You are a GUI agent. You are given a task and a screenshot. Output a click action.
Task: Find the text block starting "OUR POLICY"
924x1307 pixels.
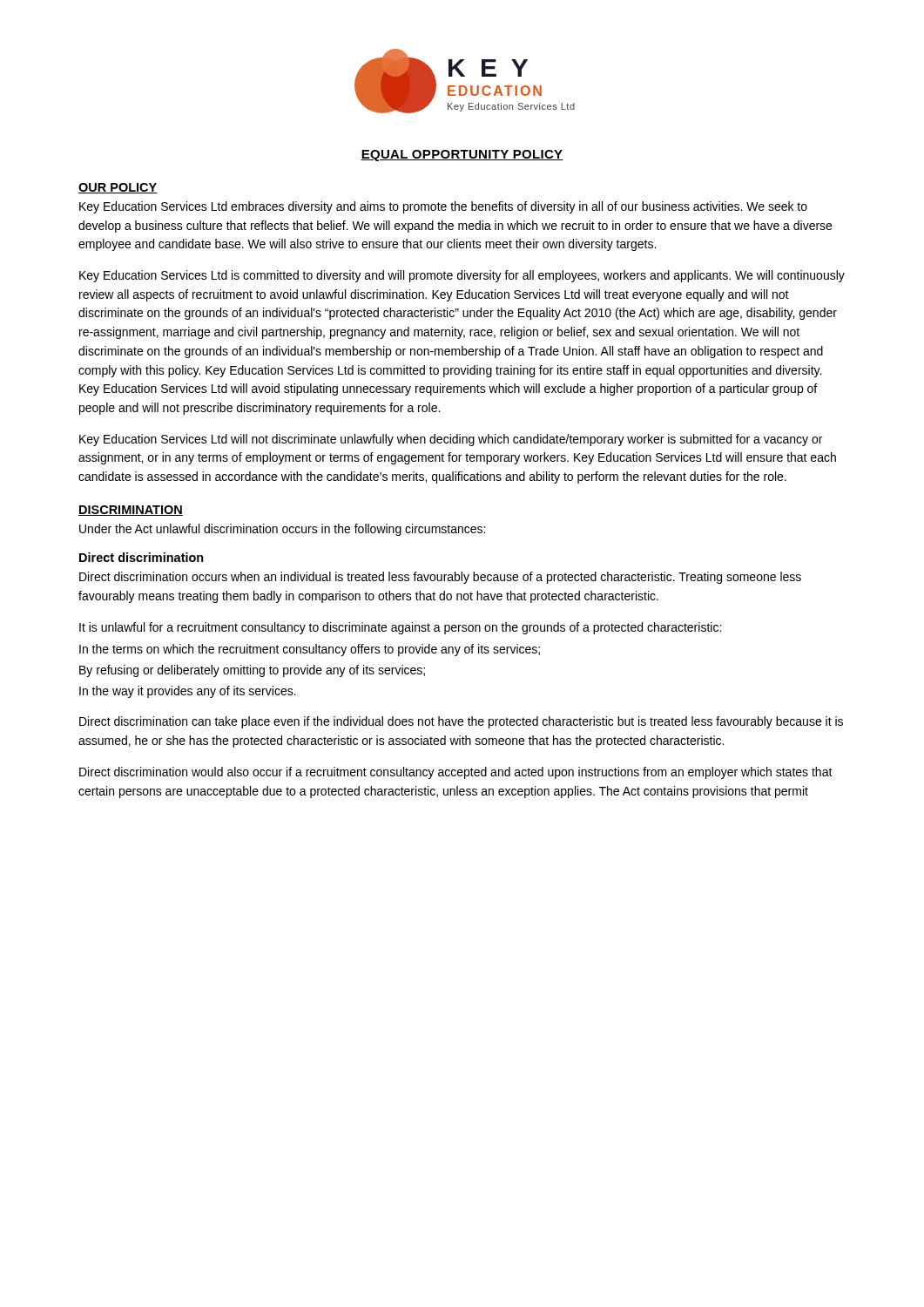click(118, 187)
